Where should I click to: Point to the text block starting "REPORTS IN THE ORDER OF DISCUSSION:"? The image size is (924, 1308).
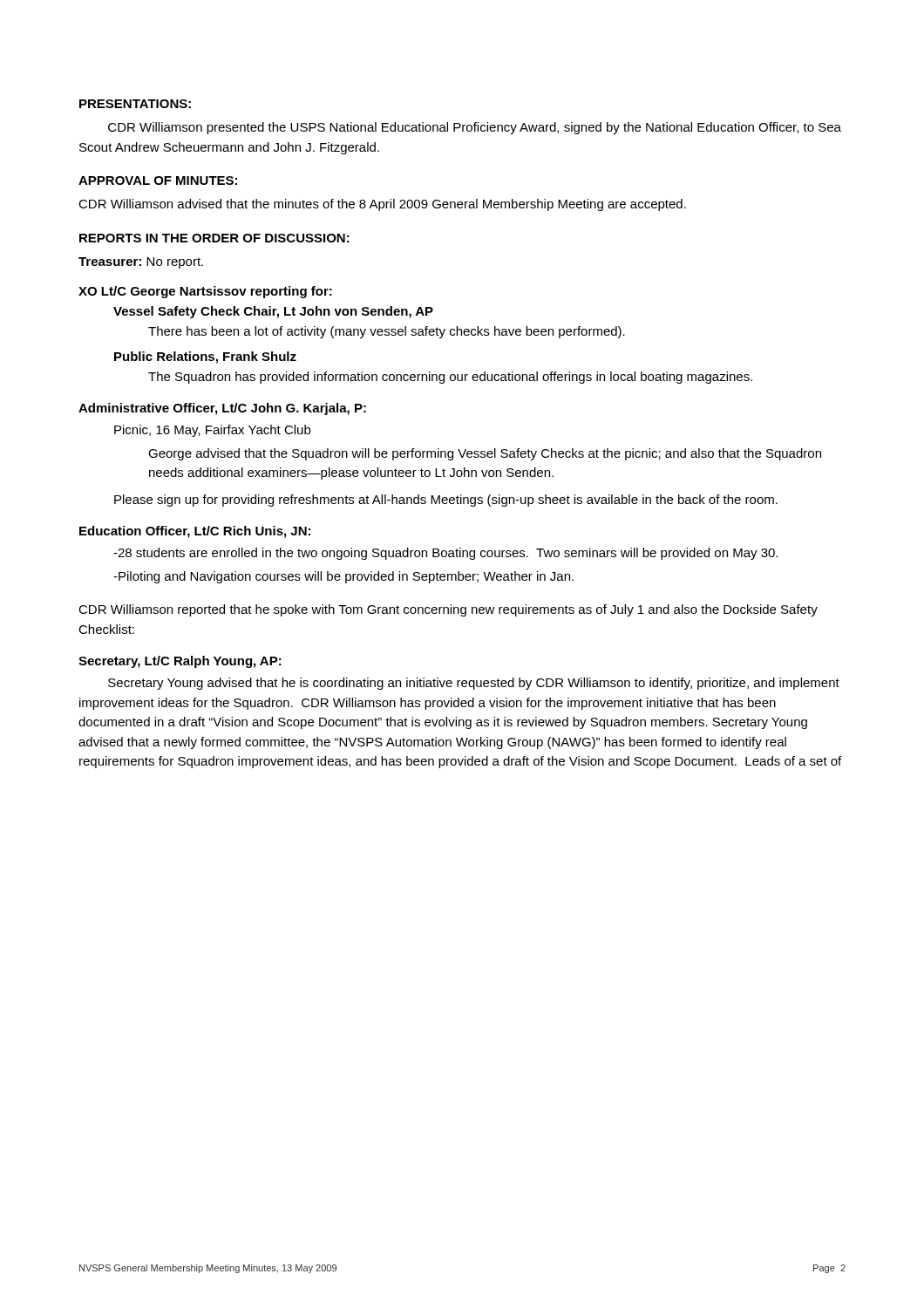click(x=214, y=237)
